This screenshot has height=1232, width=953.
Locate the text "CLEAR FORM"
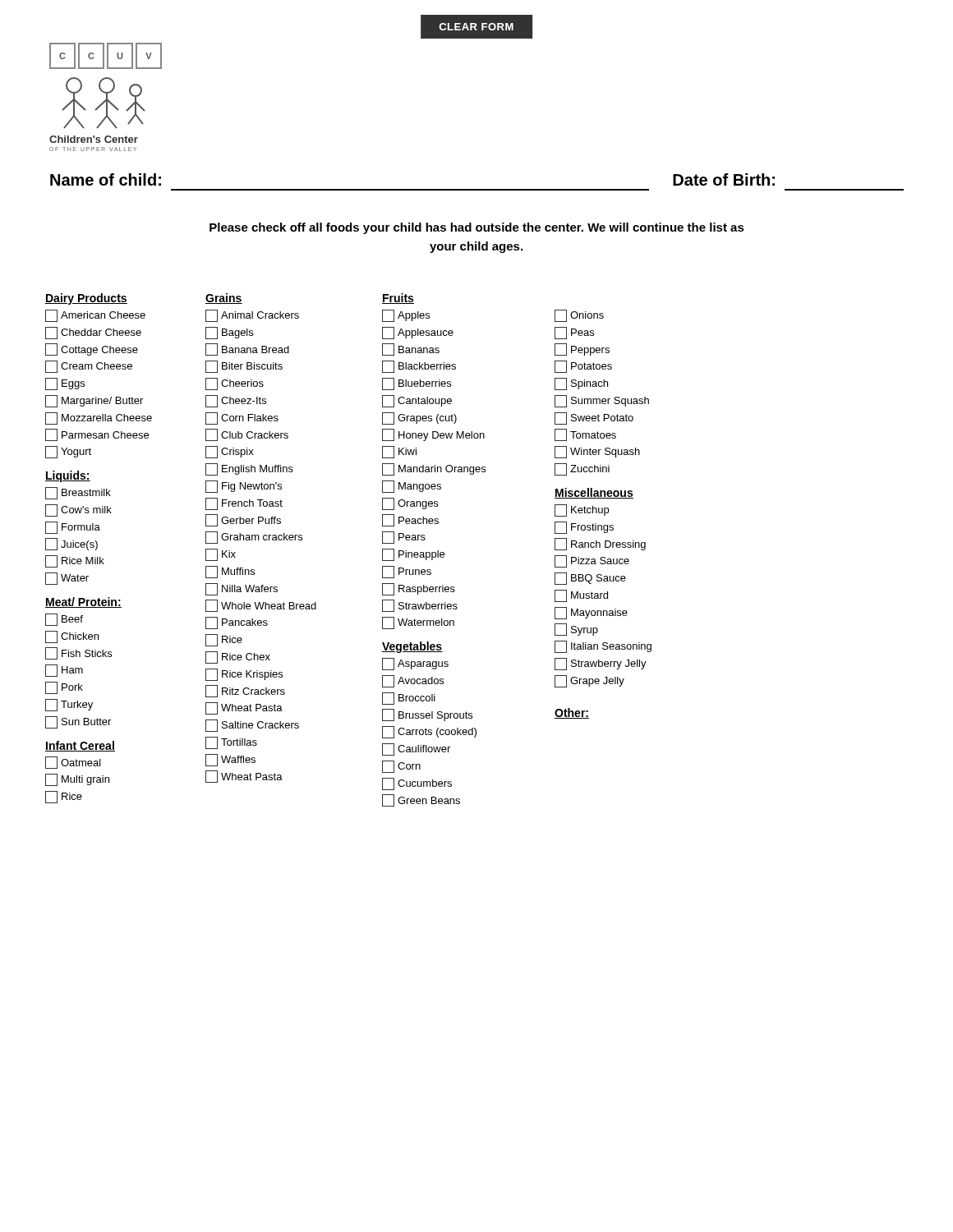pos(476,27)
